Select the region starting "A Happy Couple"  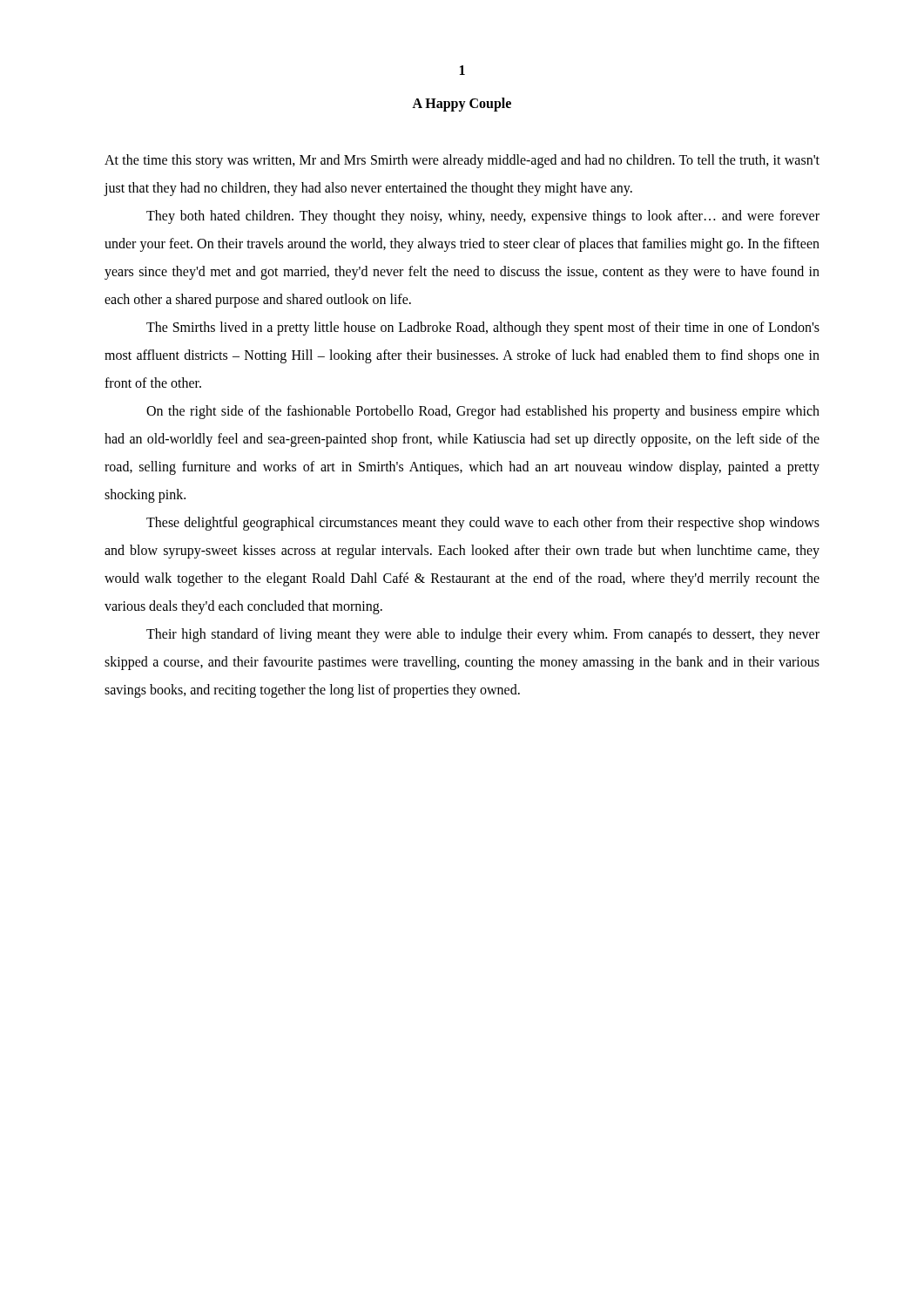(x=462, y=103)
